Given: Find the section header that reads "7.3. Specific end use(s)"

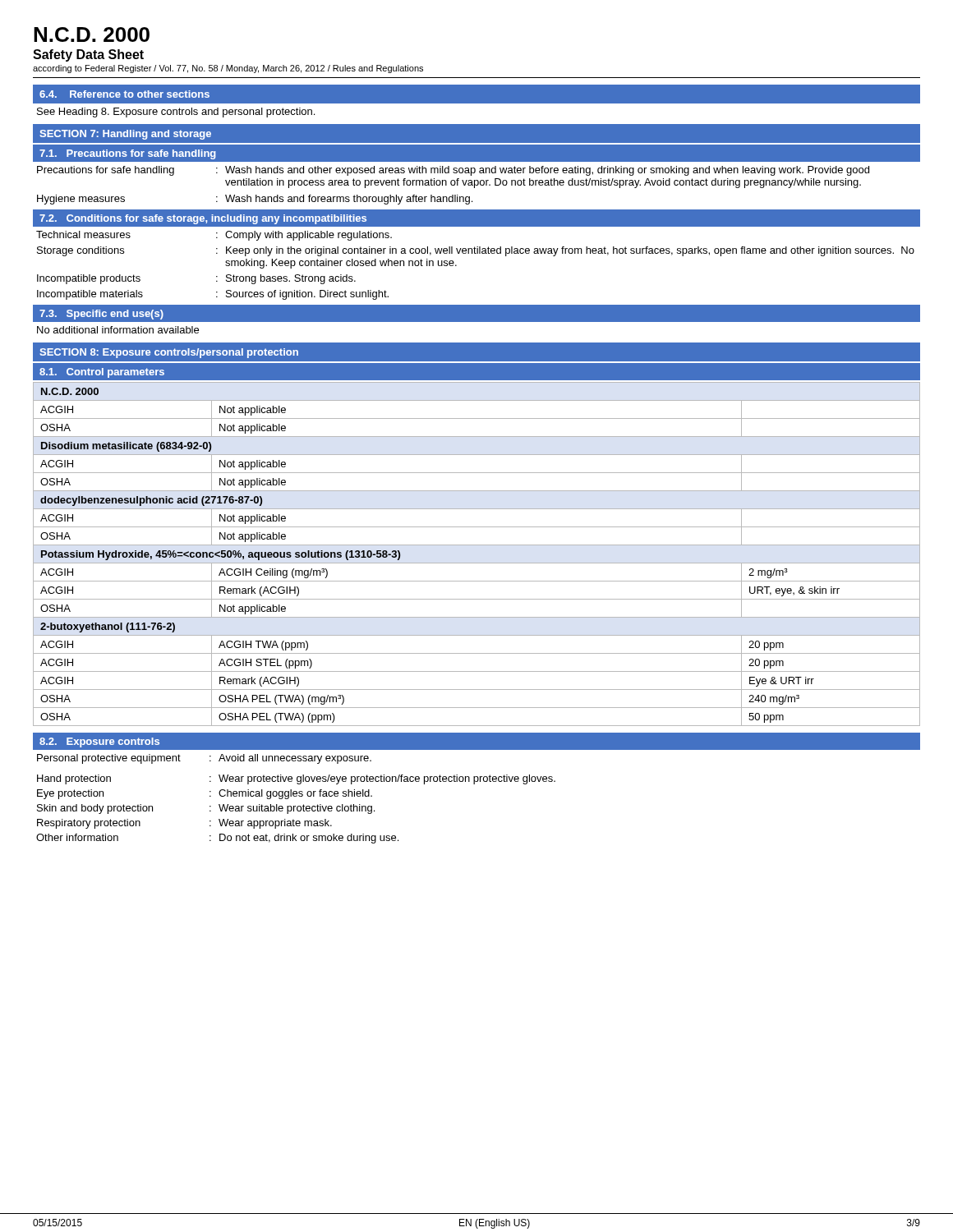Looking at the screenshot, I should tap(101, 313).
